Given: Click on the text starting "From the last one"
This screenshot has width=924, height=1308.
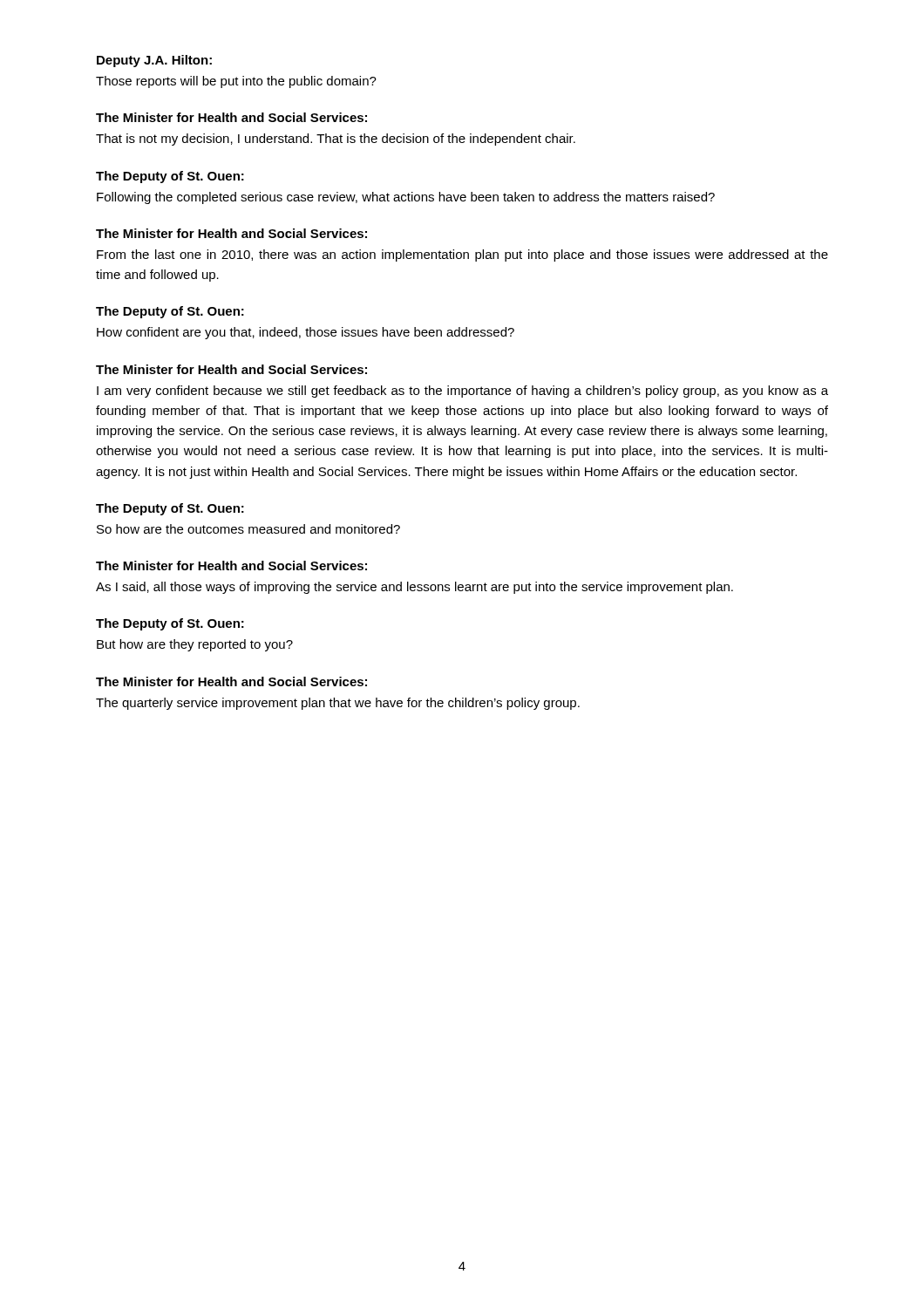Looking at the screenshot, I should point(462,264).
